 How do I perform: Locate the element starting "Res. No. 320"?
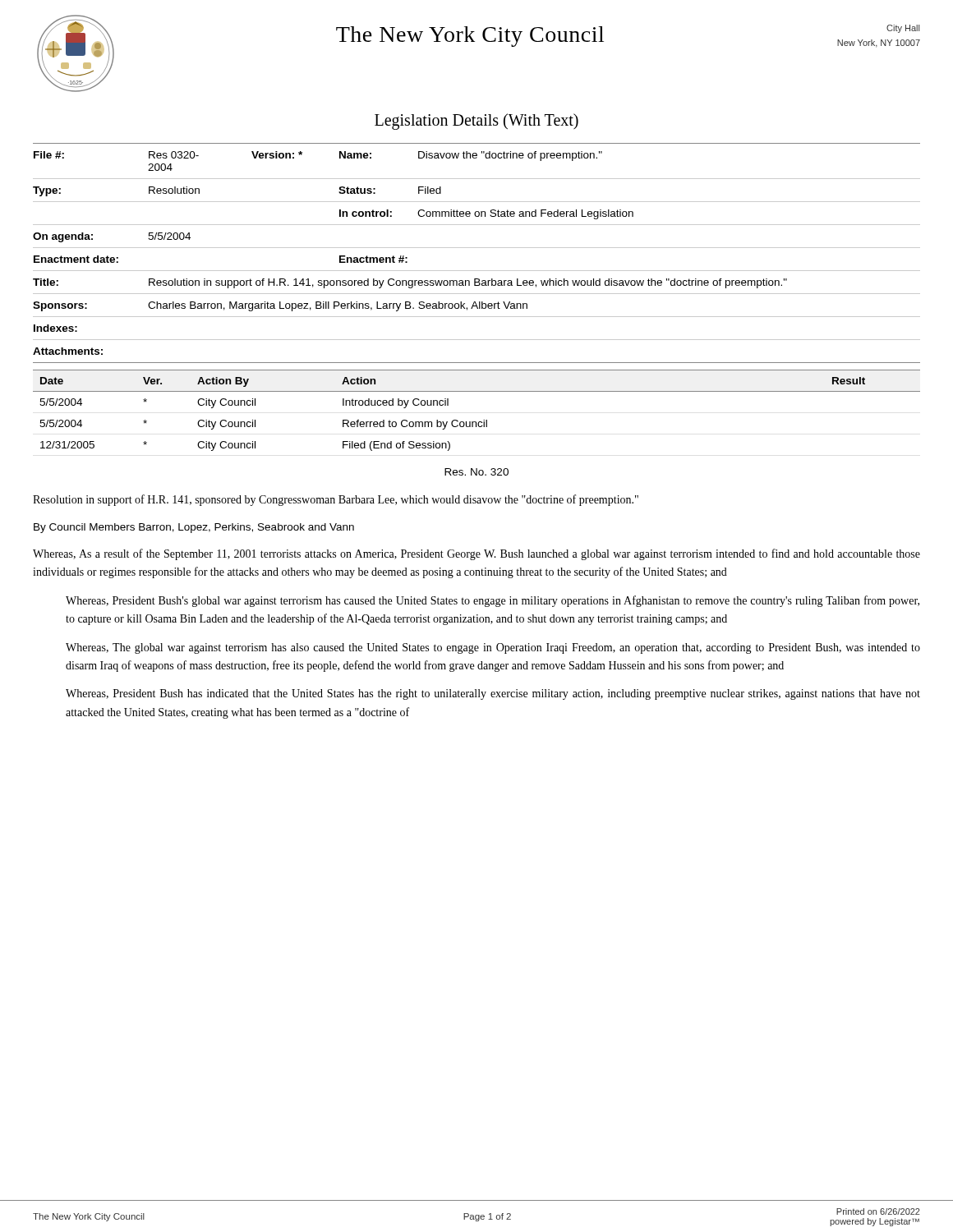coord(476,472)
